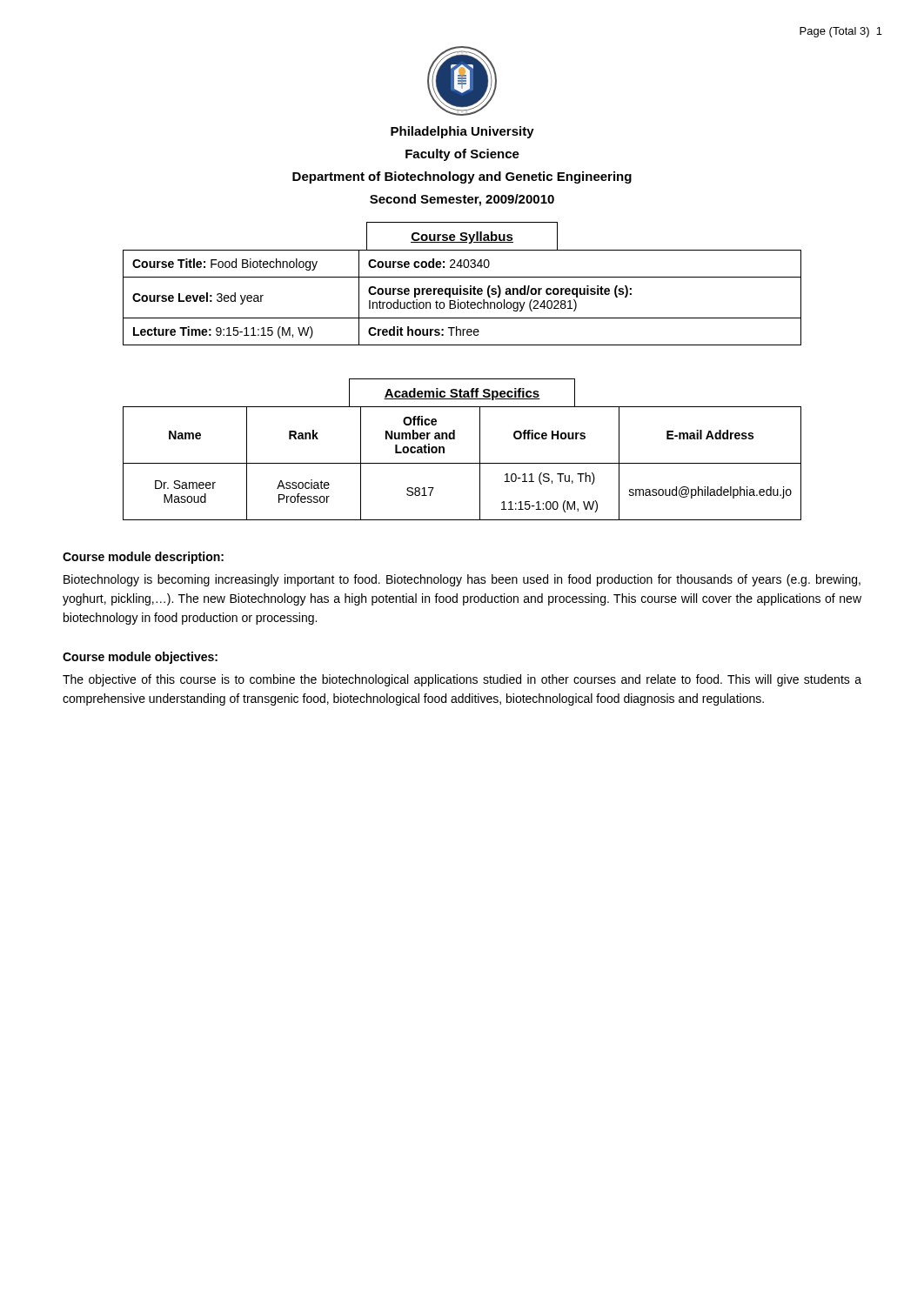
Task: Find the text starting "Faculty of Science"
Action: coord(462,154)
